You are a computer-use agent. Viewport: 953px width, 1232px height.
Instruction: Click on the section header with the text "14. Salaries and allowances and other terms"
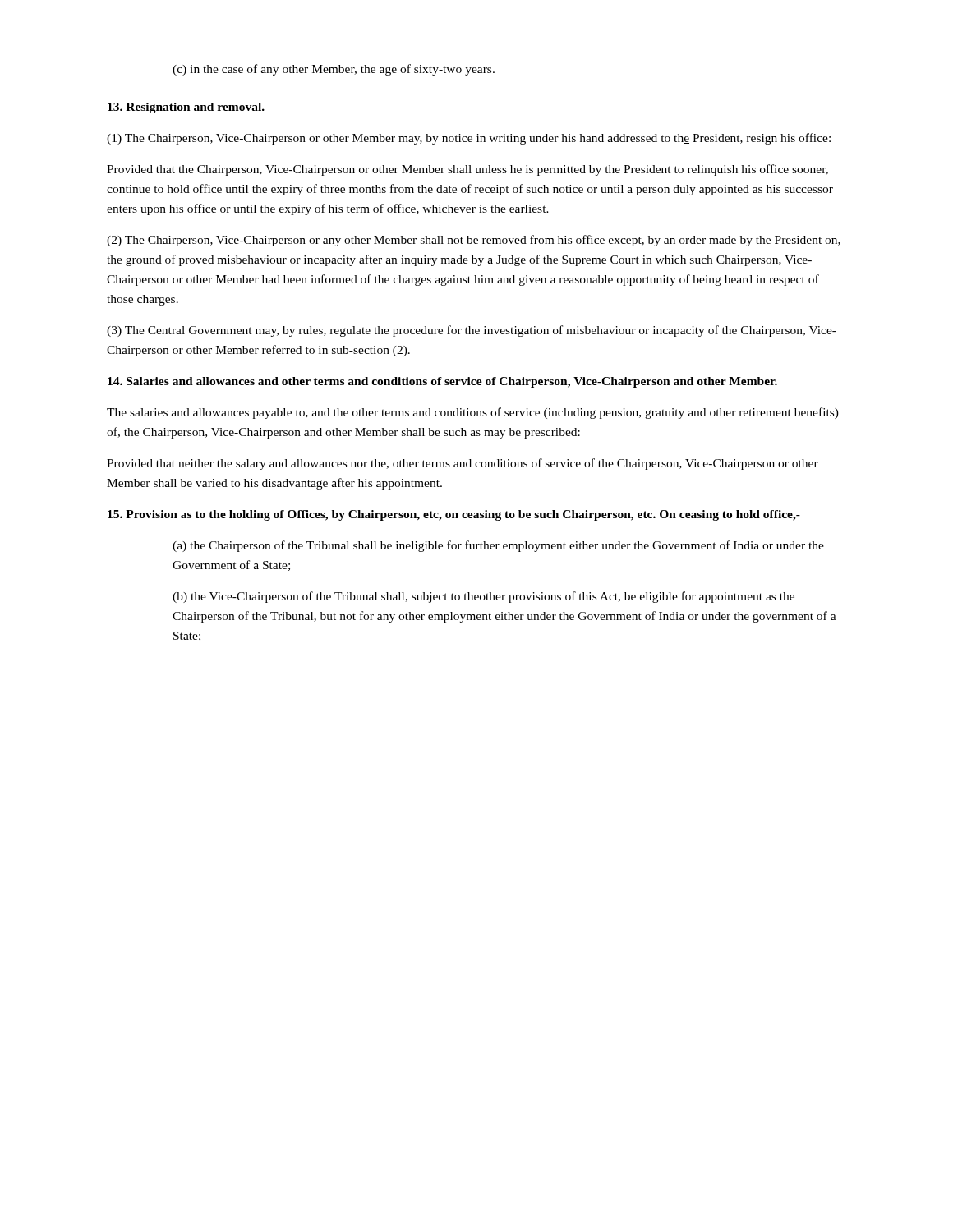pos(442,381)
